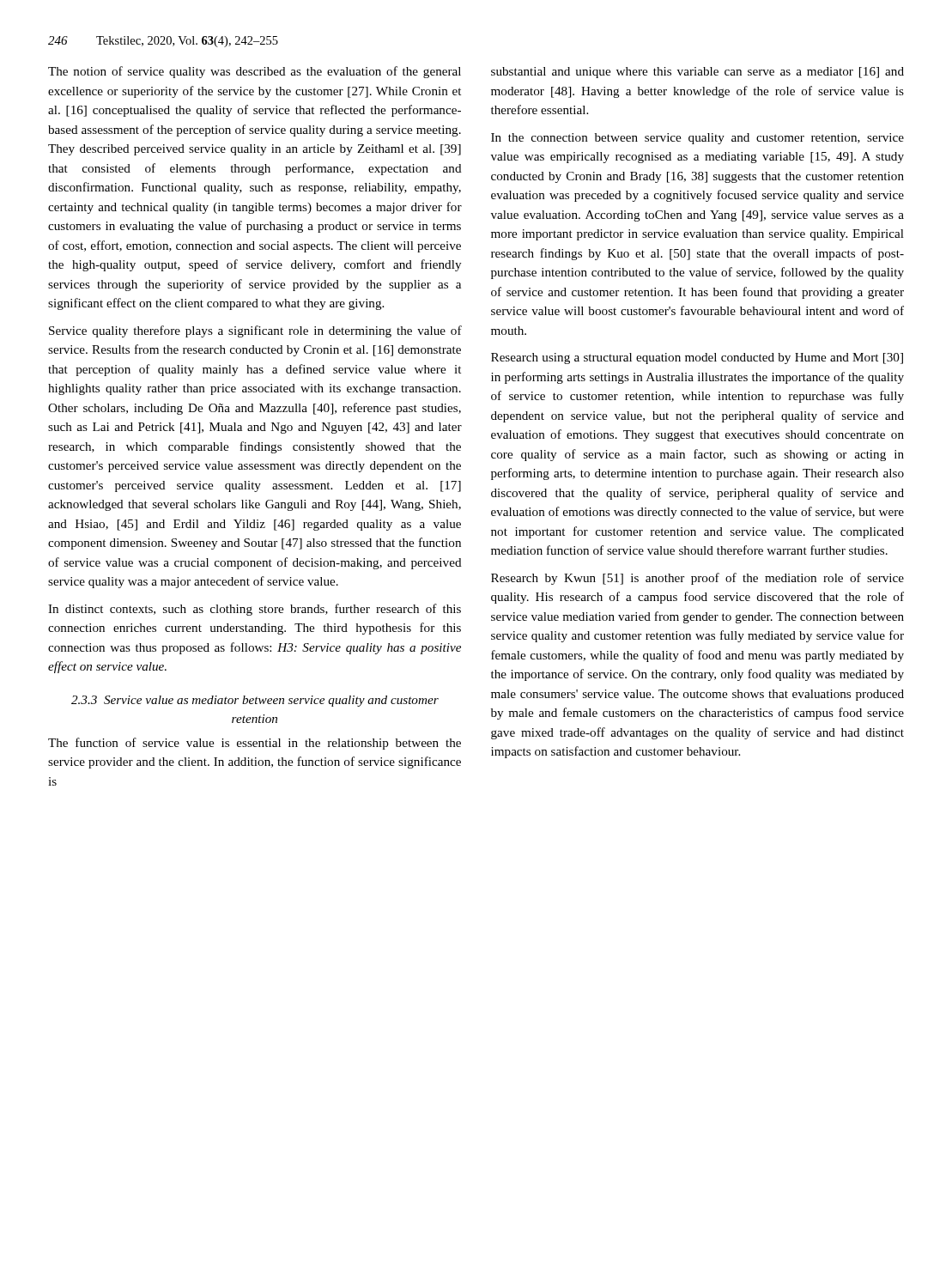Click on the text block that reads "Service quality therefore plays a"
This screenshot has width=952, height=1288.
[x=255, y=456]
